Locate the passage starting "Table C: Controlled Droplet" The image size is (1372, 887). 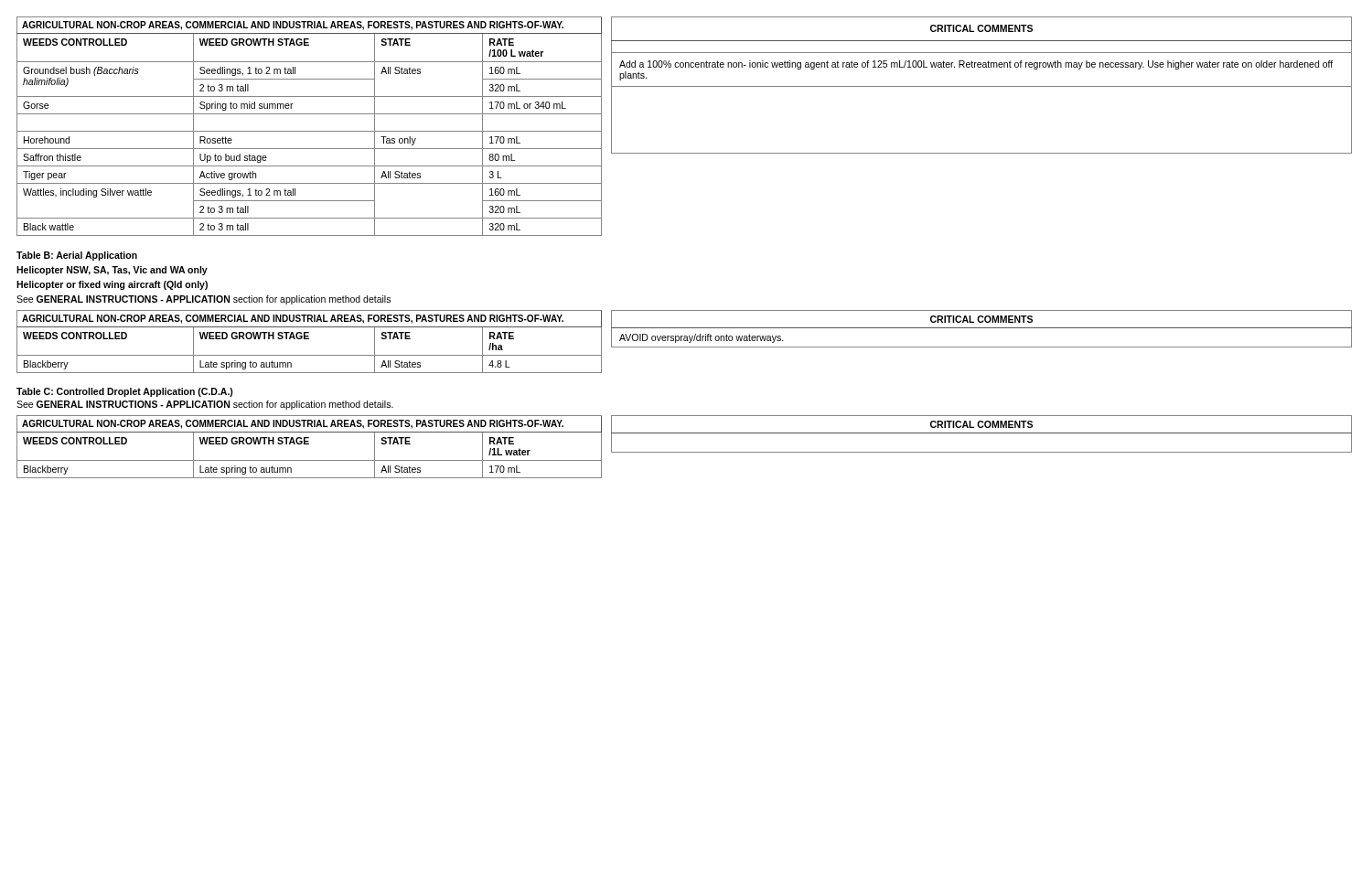pyautogui.click(x=125, y=392)
